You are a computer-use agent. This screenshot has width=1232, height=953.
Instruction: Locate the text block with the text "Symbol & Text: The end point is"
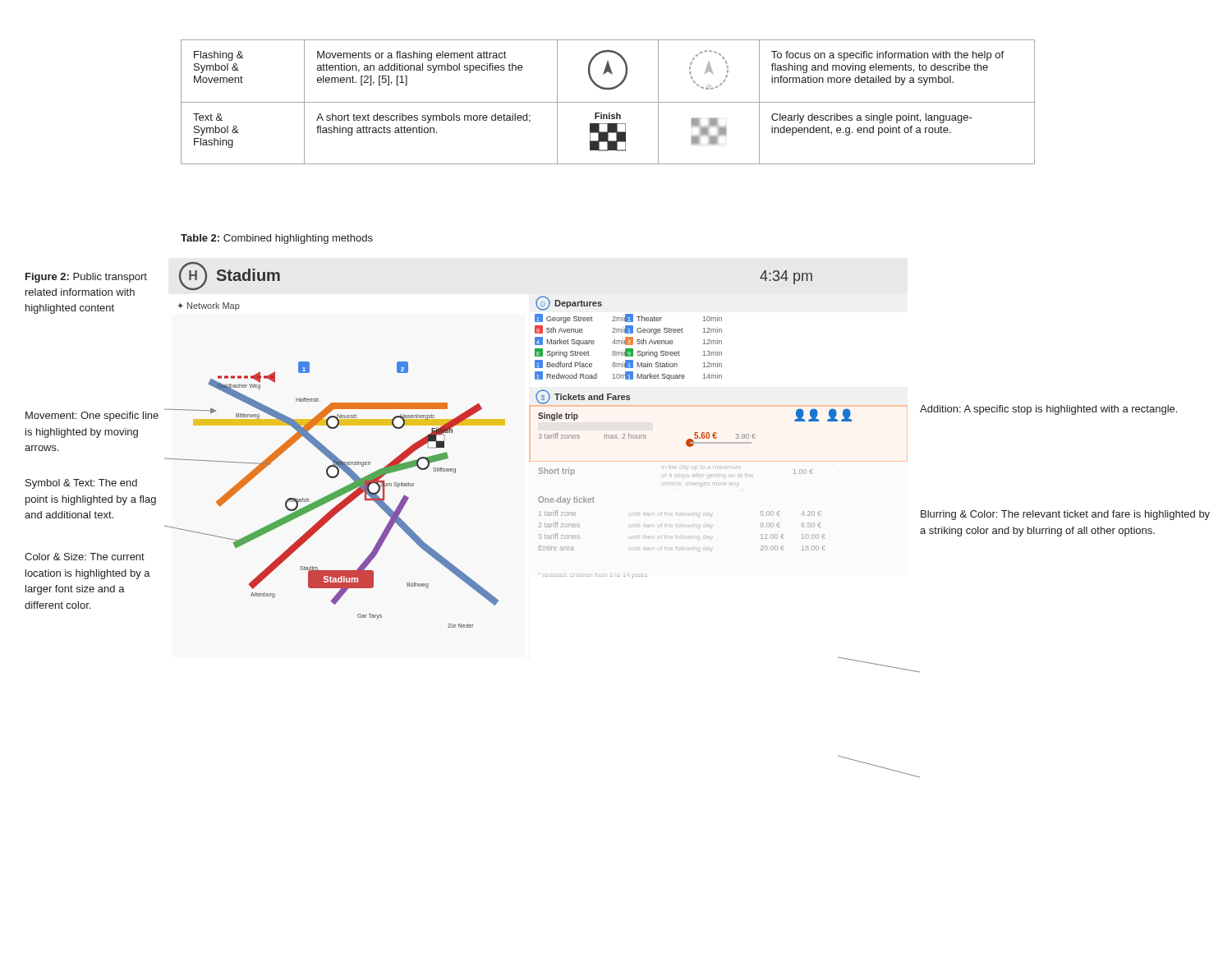click(91, 499)
